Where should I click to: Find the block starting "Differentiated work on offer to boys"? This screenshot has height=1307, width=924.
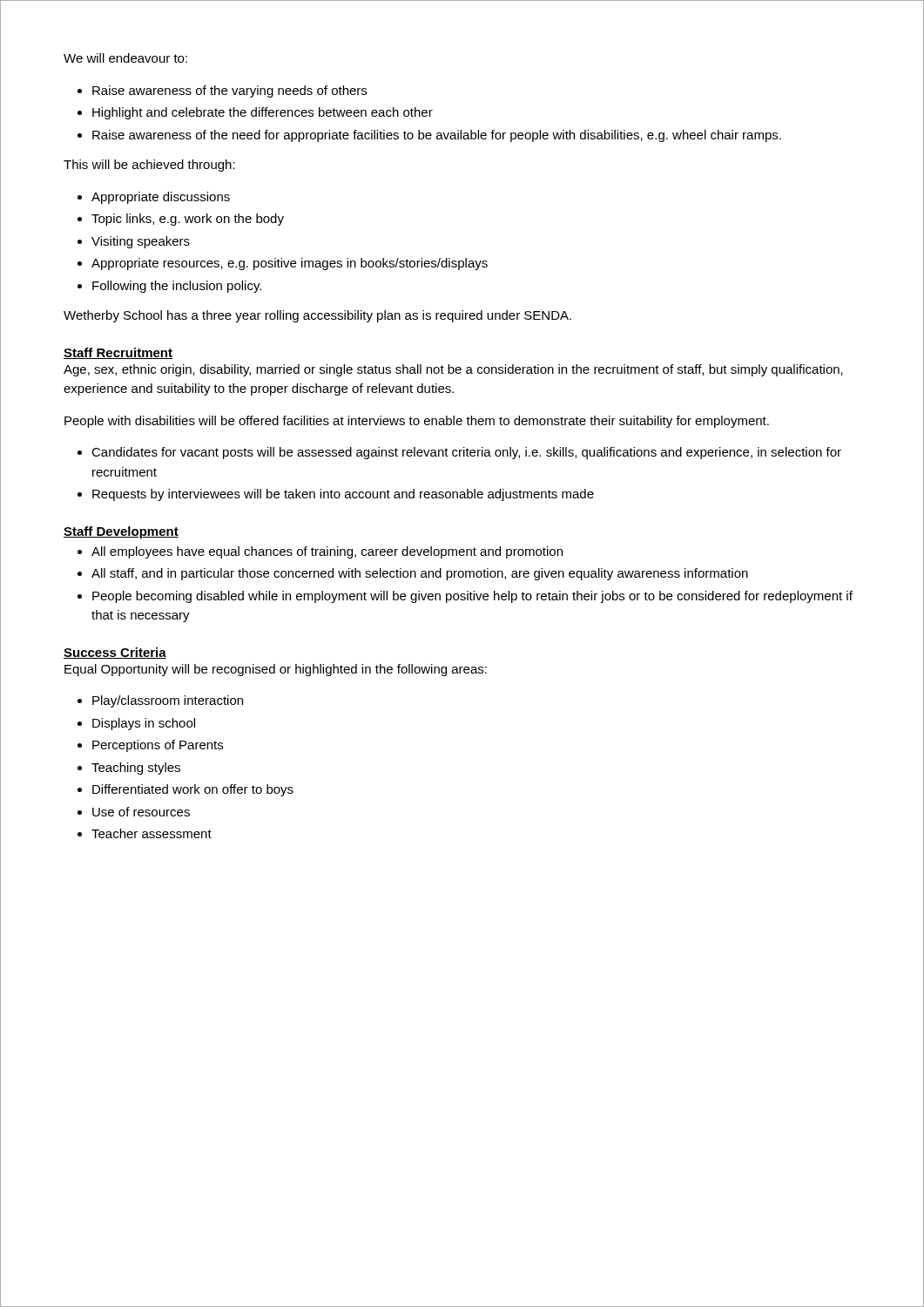click(193, 789)
